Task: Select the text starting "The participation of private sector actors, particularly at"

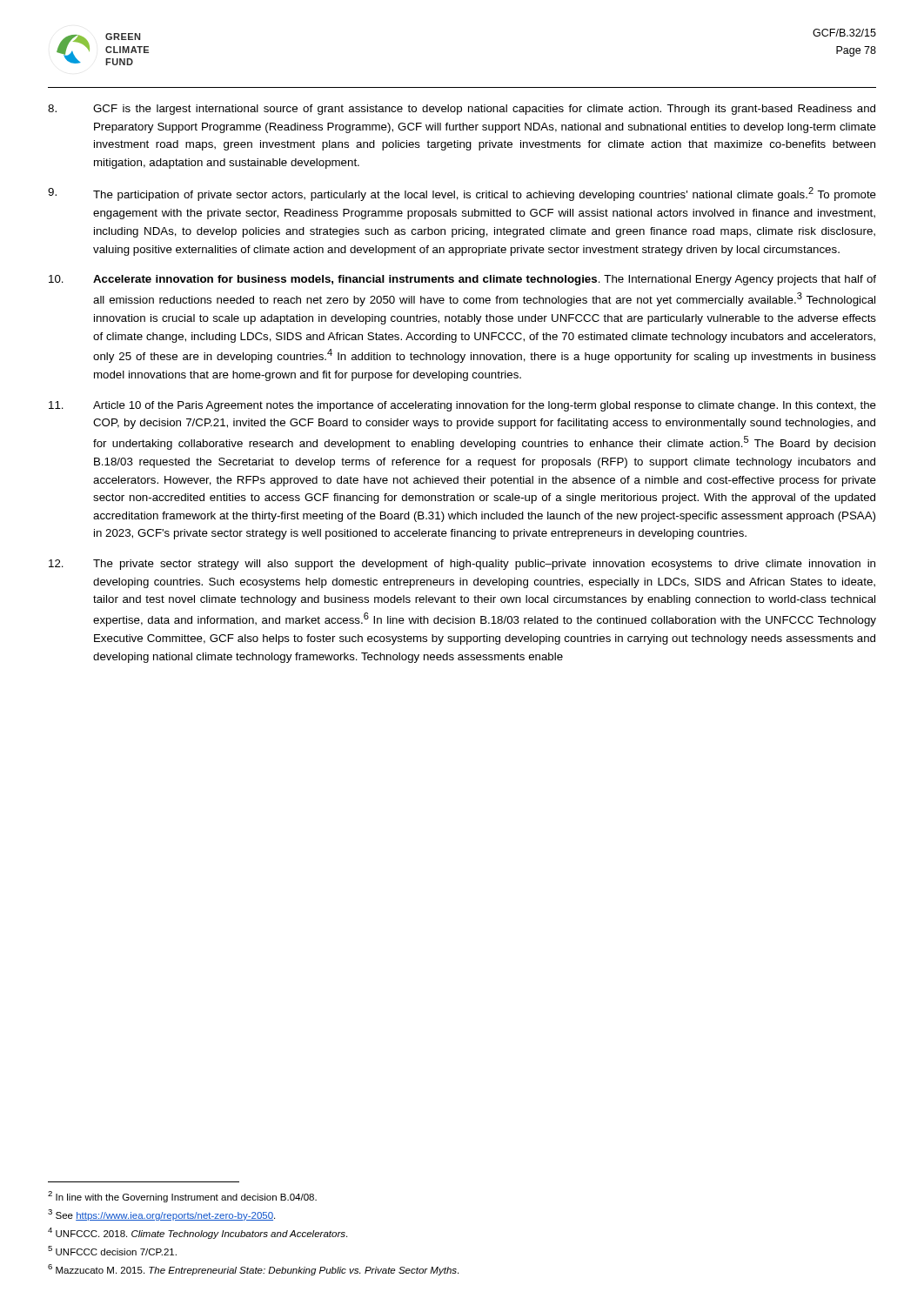Action: coord(462,221)
